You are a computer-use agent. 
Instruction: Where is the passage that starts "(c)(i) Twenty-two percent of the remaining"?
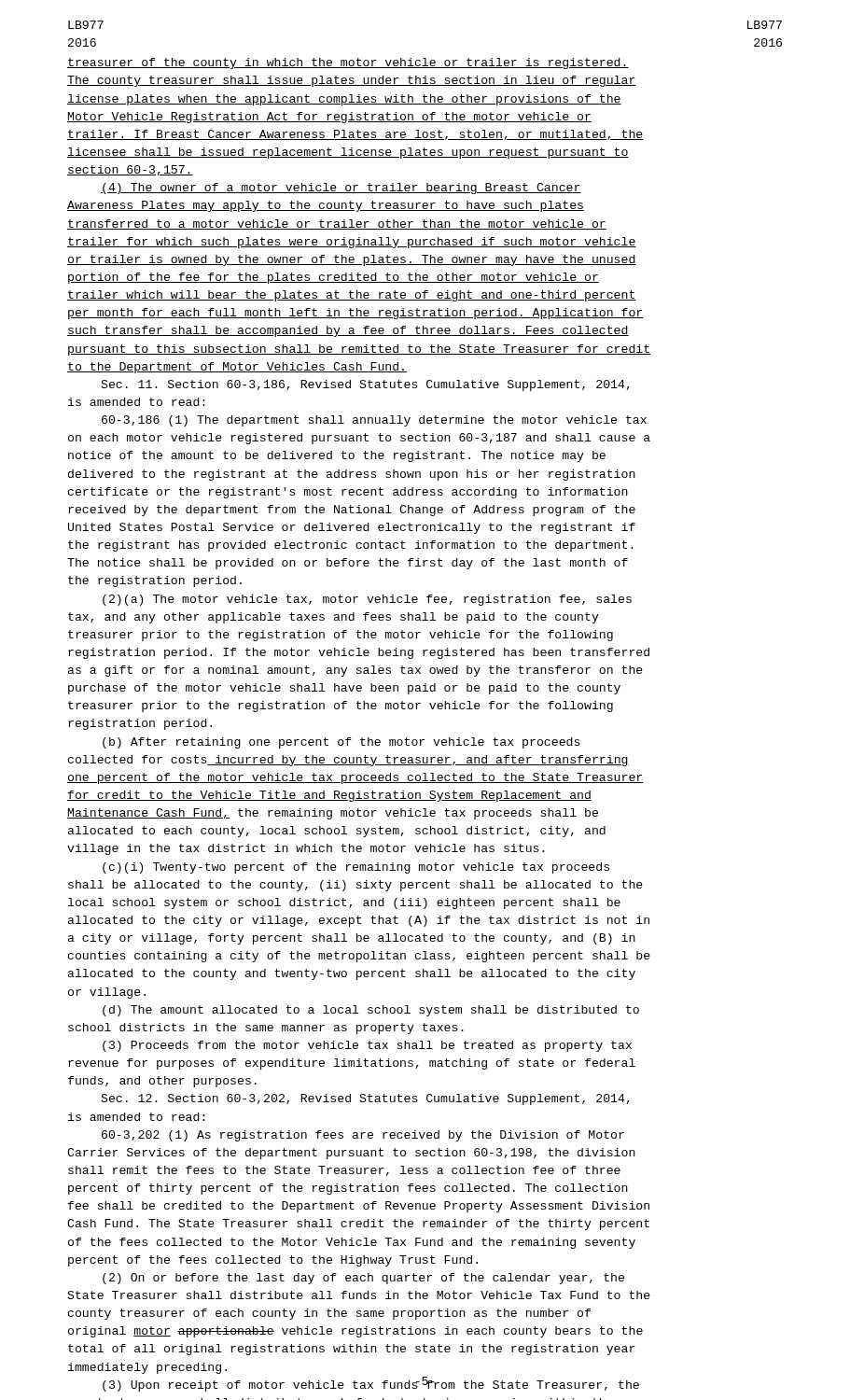coord(425,930)
